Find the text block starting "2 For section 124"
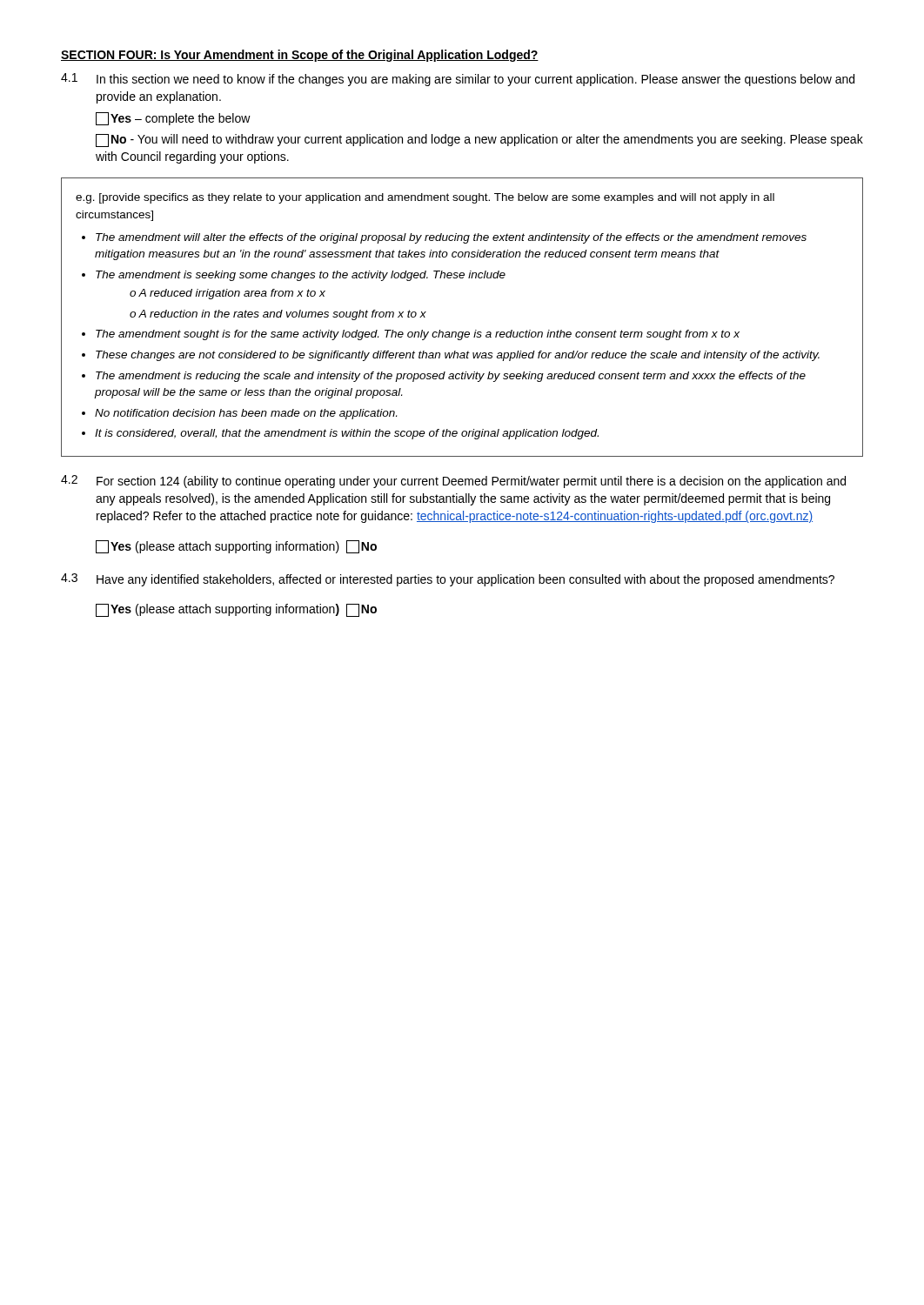This screenshot has width=924, height=1305. click(x=462, y=514)
